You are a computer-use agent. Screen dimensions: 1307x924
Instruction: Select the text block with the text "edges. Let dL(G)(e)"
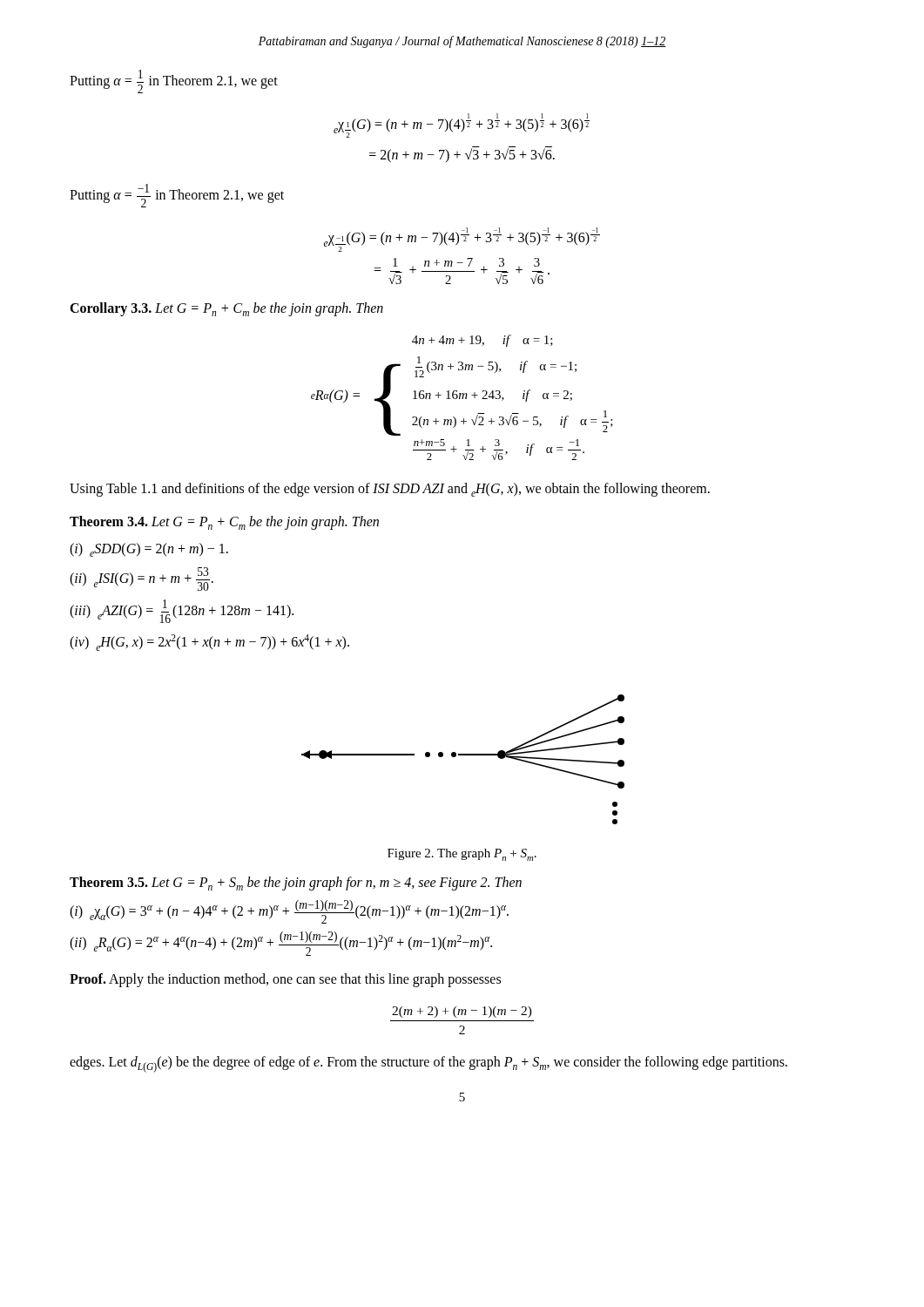[x=429, y=1063]
